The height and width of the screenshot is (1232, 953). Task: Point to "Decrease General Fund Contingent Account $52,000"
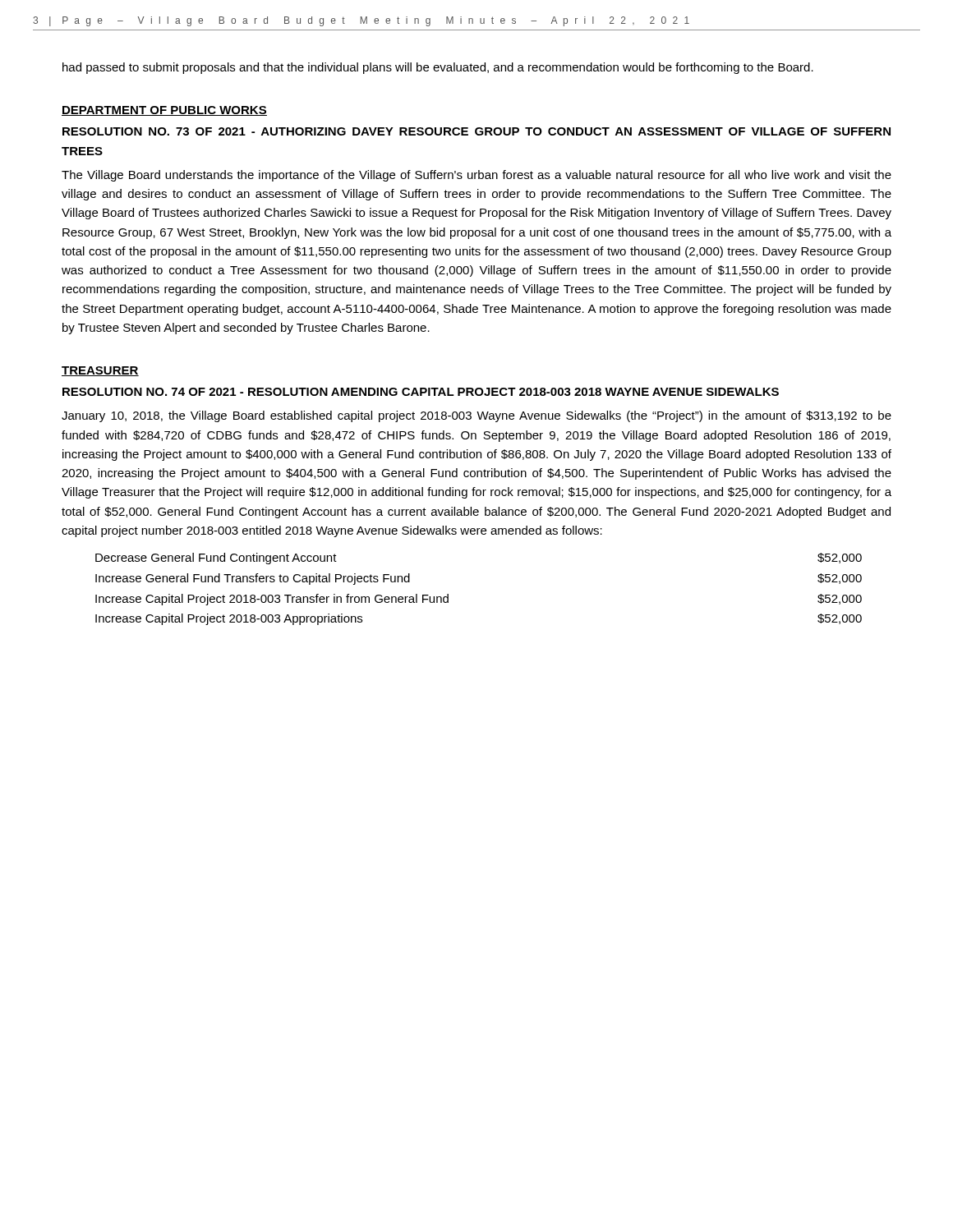point(214,558)
